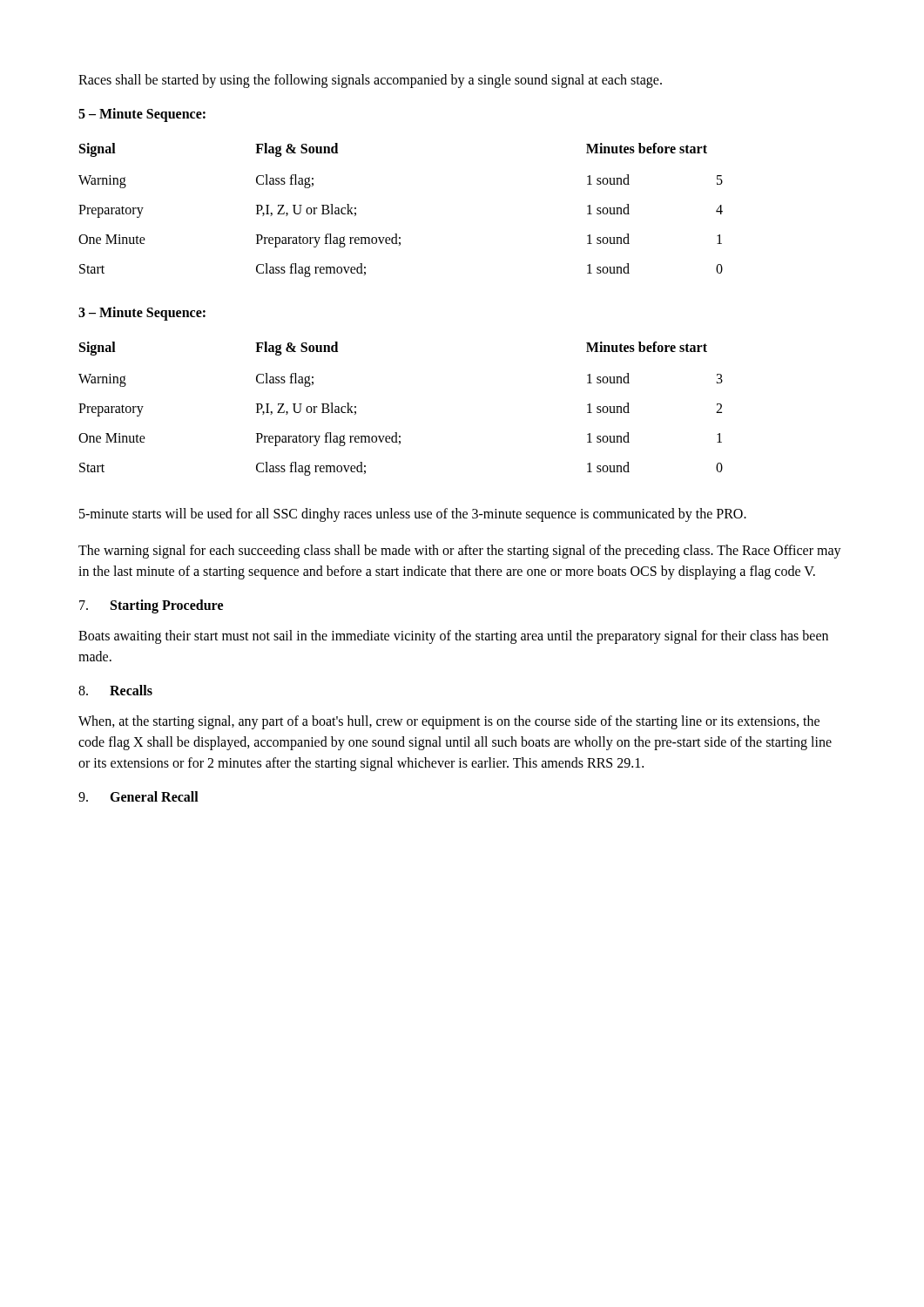Locate the text block starting "5 – Minute Sequence:"
This screenshot has height=1307, width=924.
[x=142, y=114]
